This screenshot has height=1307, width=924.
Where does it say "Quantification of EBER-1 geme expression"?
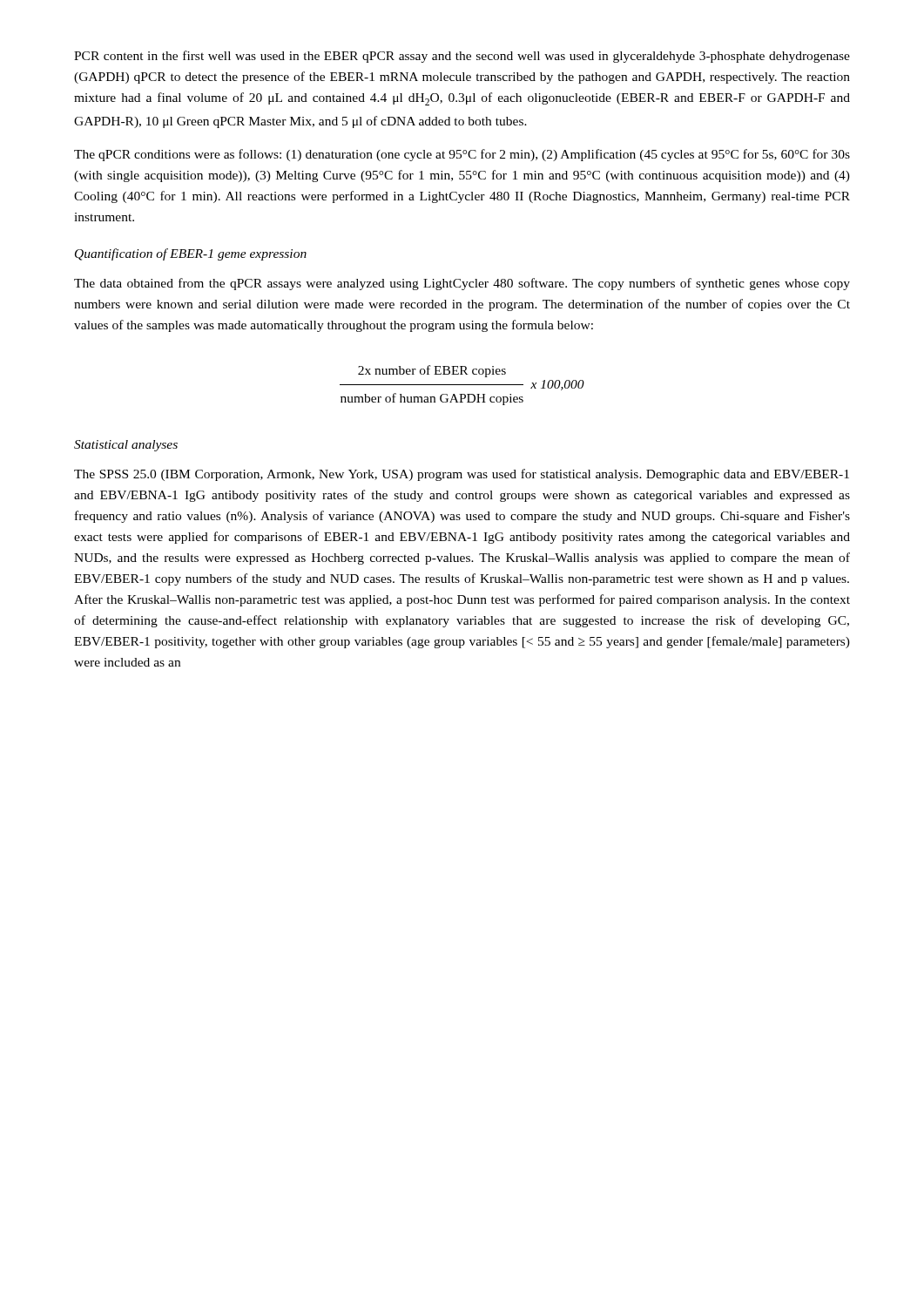pos(191,254)
